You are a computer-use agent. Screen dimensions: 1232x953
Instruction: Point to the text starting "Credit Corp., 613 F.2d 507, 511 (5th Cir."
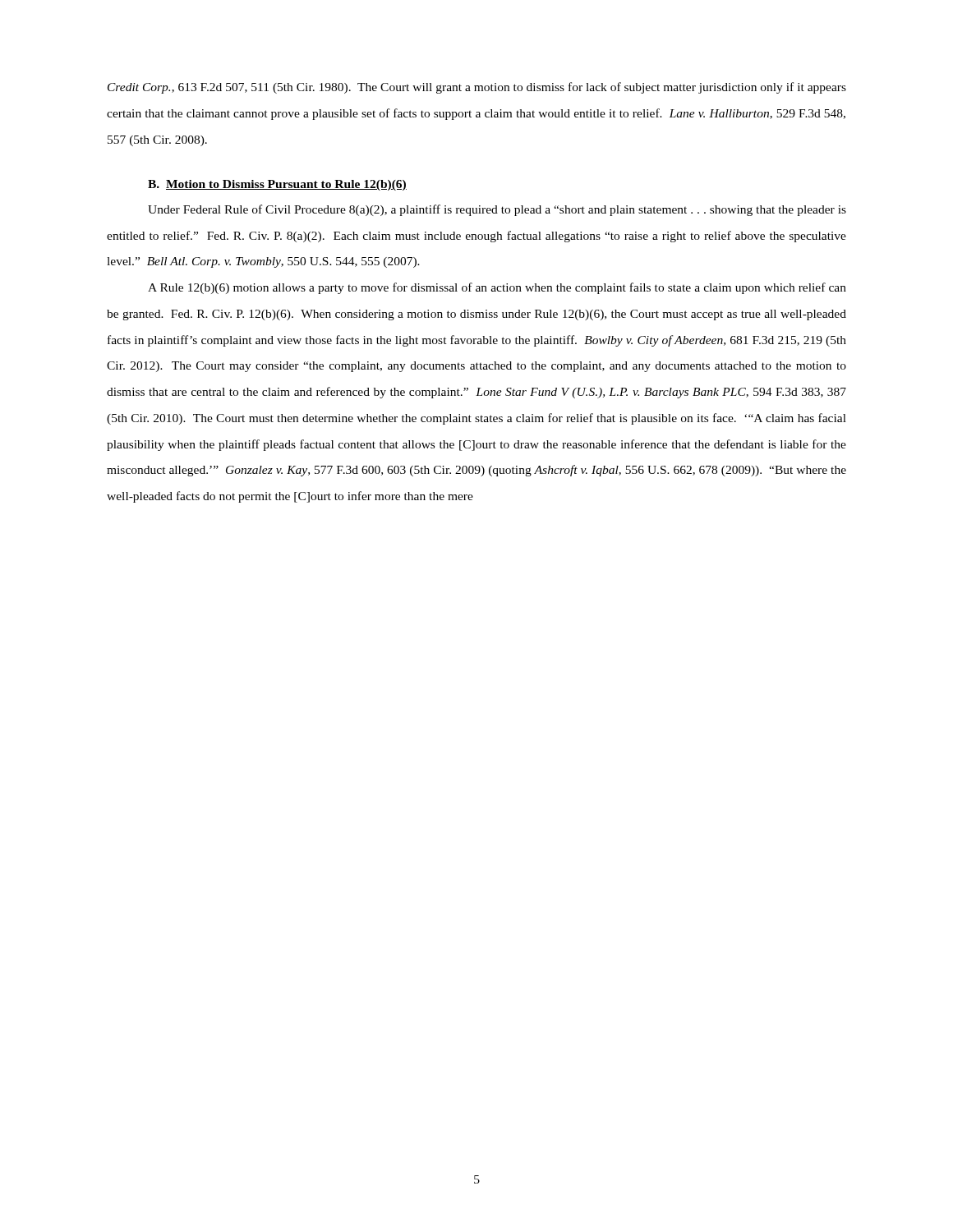pyautogui.click(x=476, y=113)
